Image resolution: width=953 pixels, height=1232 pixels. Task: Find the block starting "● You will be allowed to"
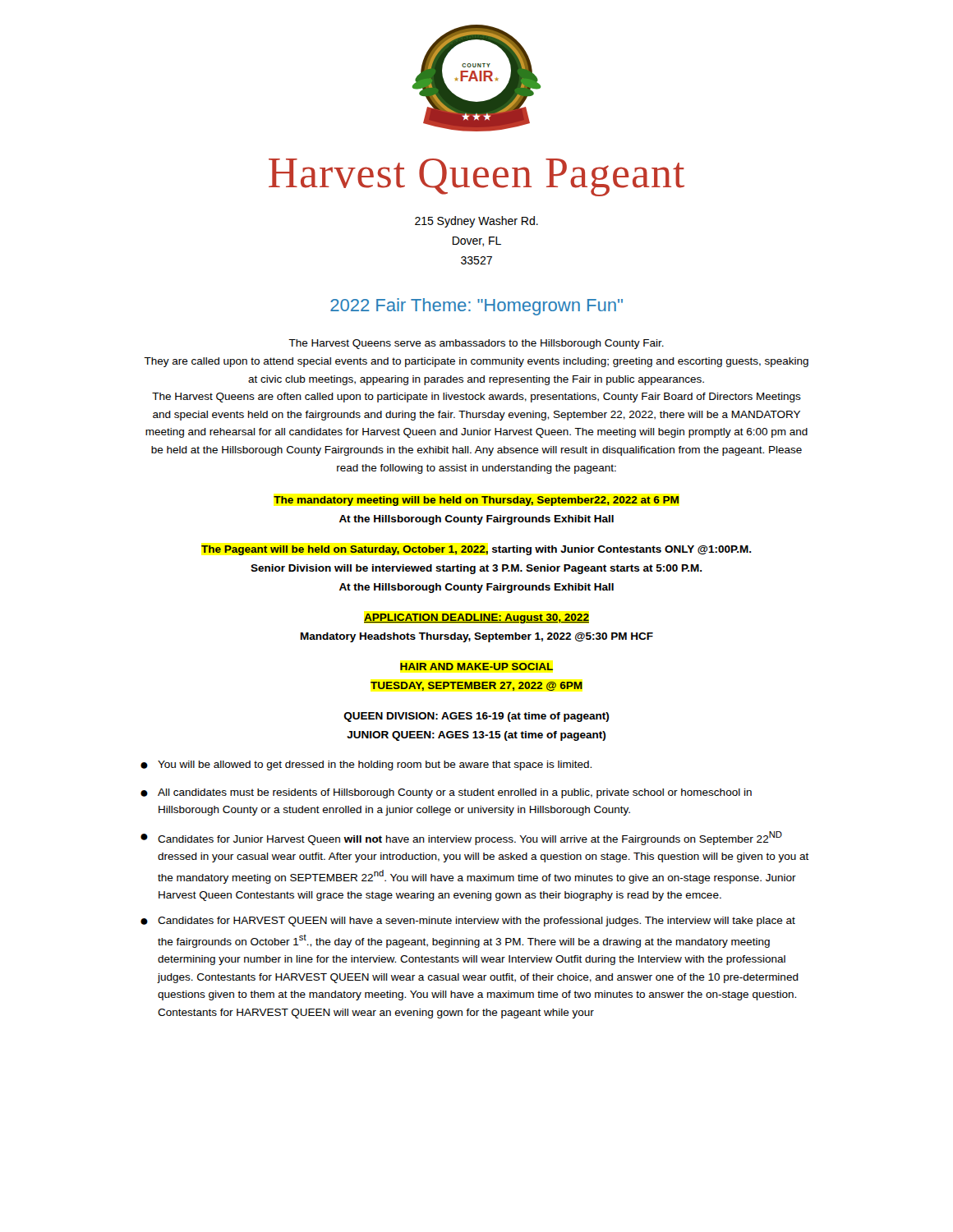(x=476, y=766)
